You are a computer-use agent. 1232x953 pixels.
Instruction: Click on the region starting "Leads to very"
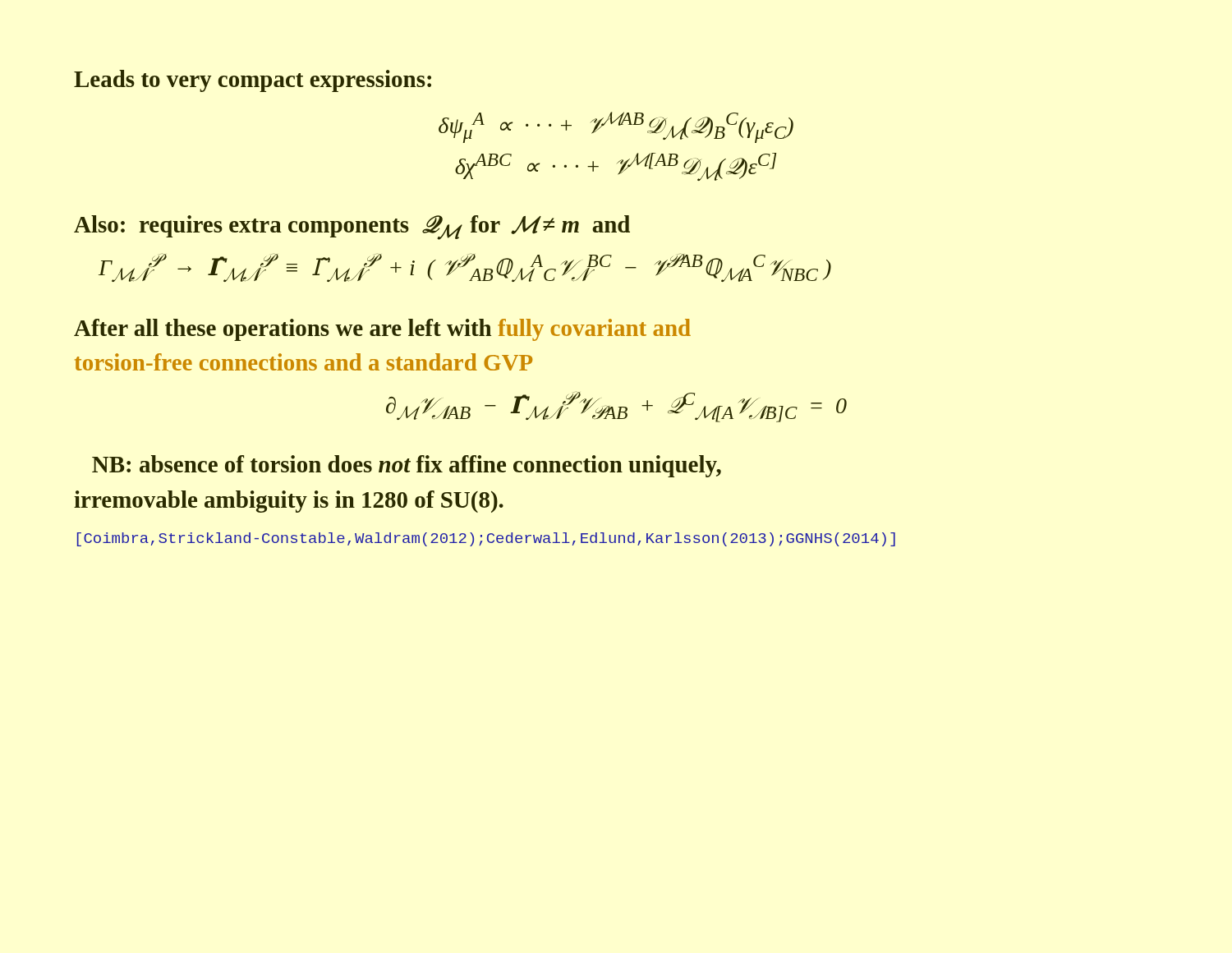pyautogui.click(x=254, y=79)
